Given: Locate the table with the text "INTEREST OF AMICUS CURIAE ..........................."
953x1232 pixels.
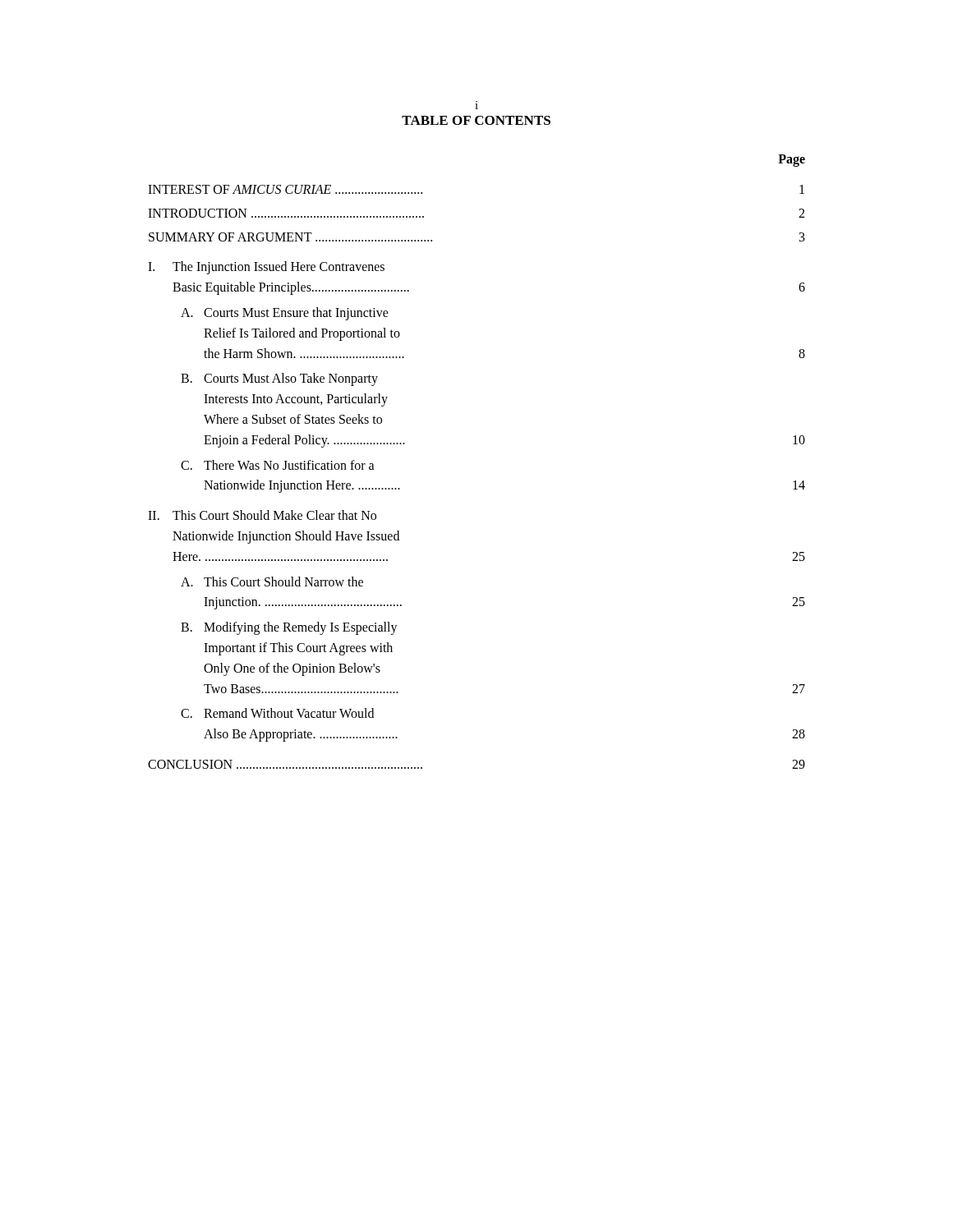Looking at the screenshot, I should click(476, 477).
